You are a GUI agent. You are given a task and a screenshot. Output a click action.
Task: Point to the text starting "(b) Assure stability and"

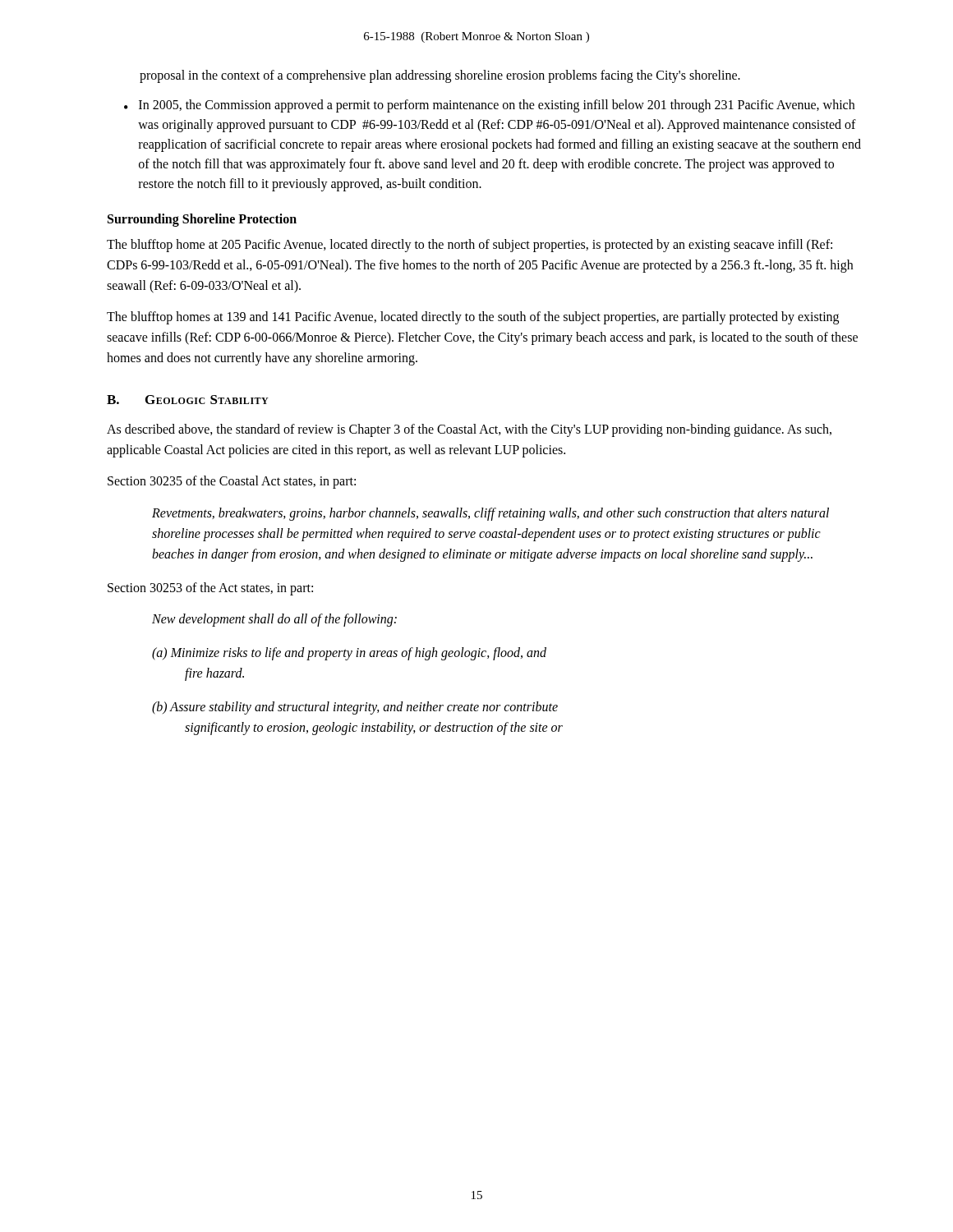pyautogui.click(x=357, y=719)
